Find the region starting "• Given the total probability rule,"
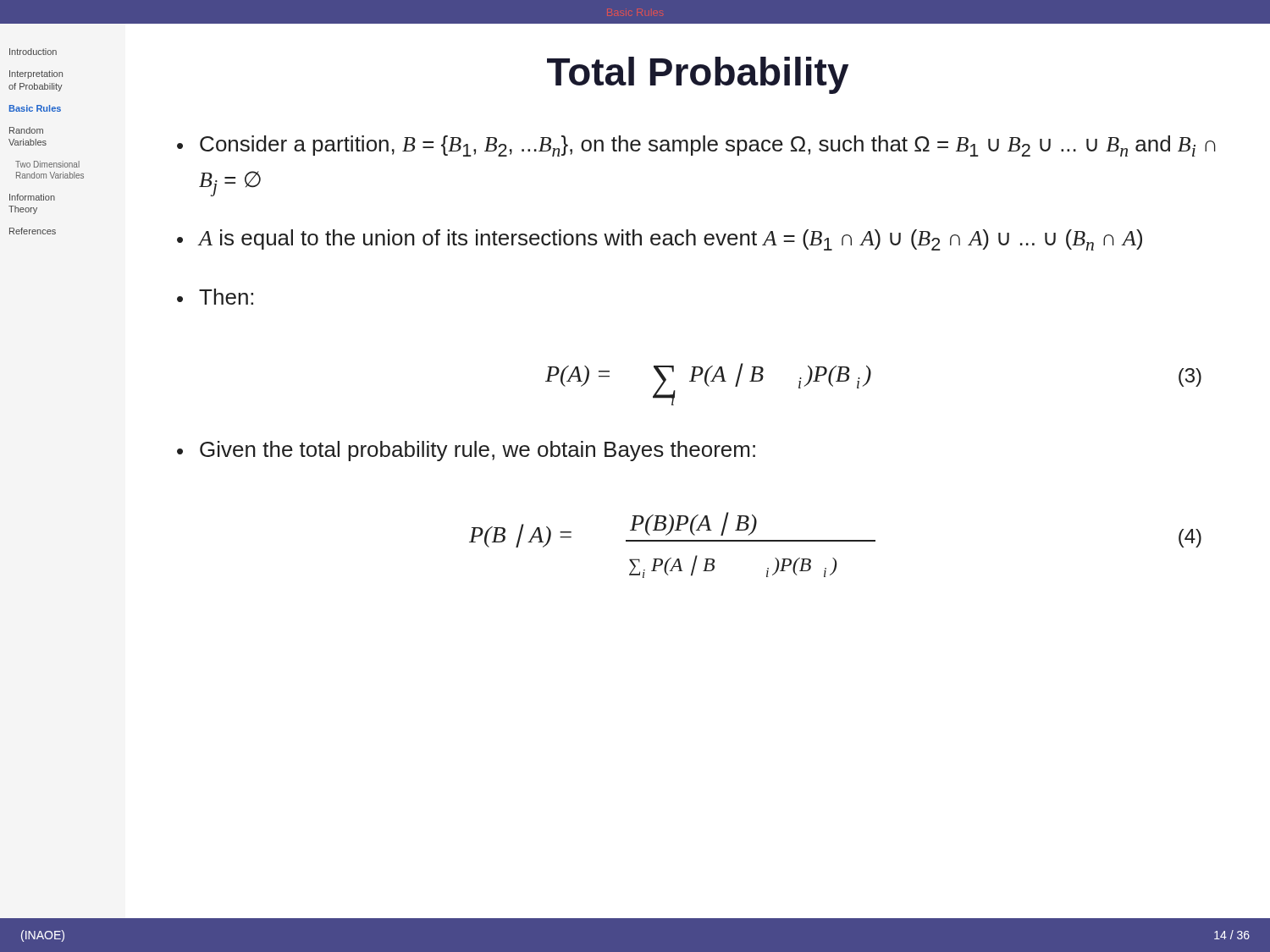 tap(698, 450)
